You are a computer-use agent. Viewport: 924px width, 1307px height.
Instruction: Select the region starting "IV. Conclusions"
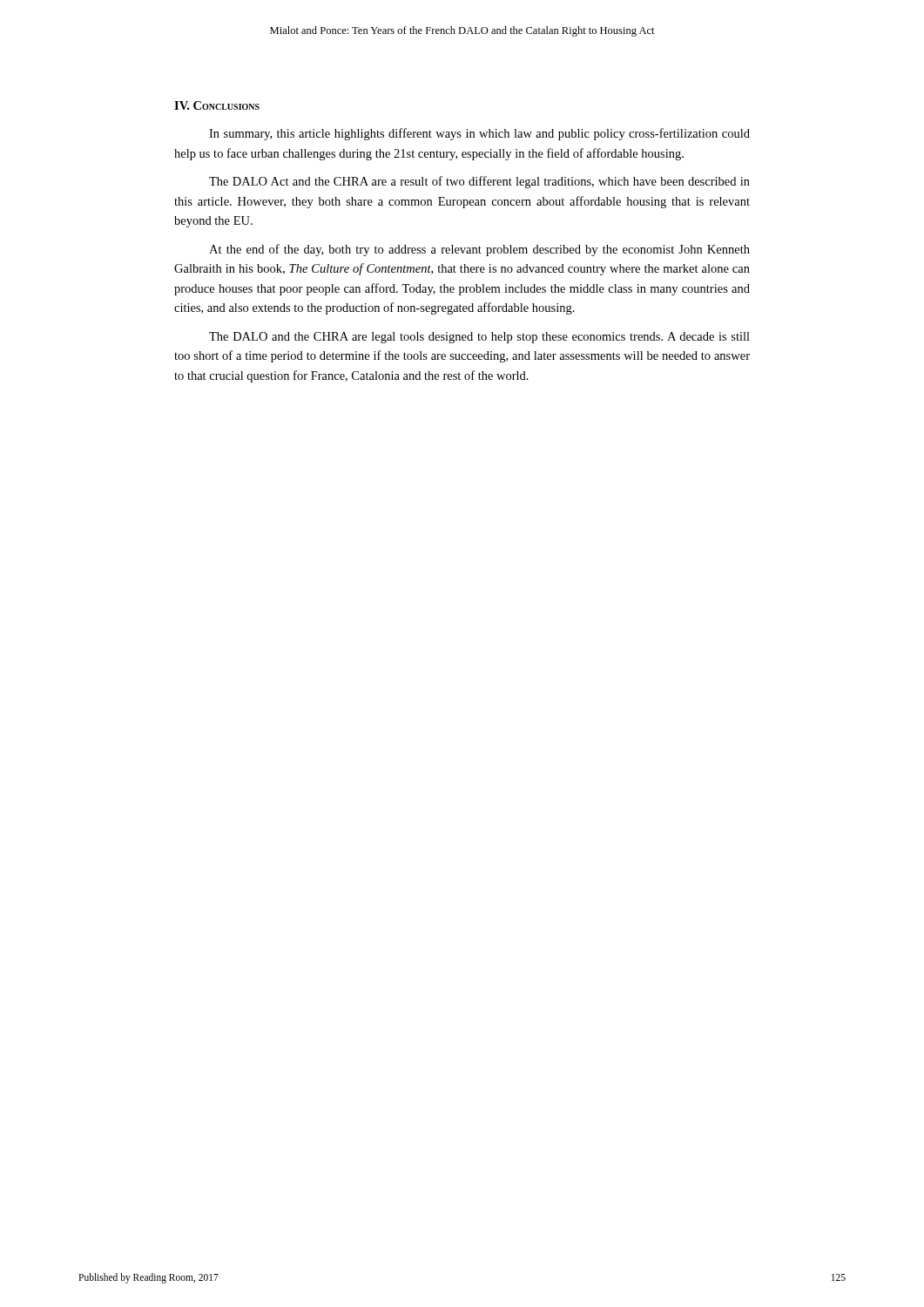click(x=217, y=105)
